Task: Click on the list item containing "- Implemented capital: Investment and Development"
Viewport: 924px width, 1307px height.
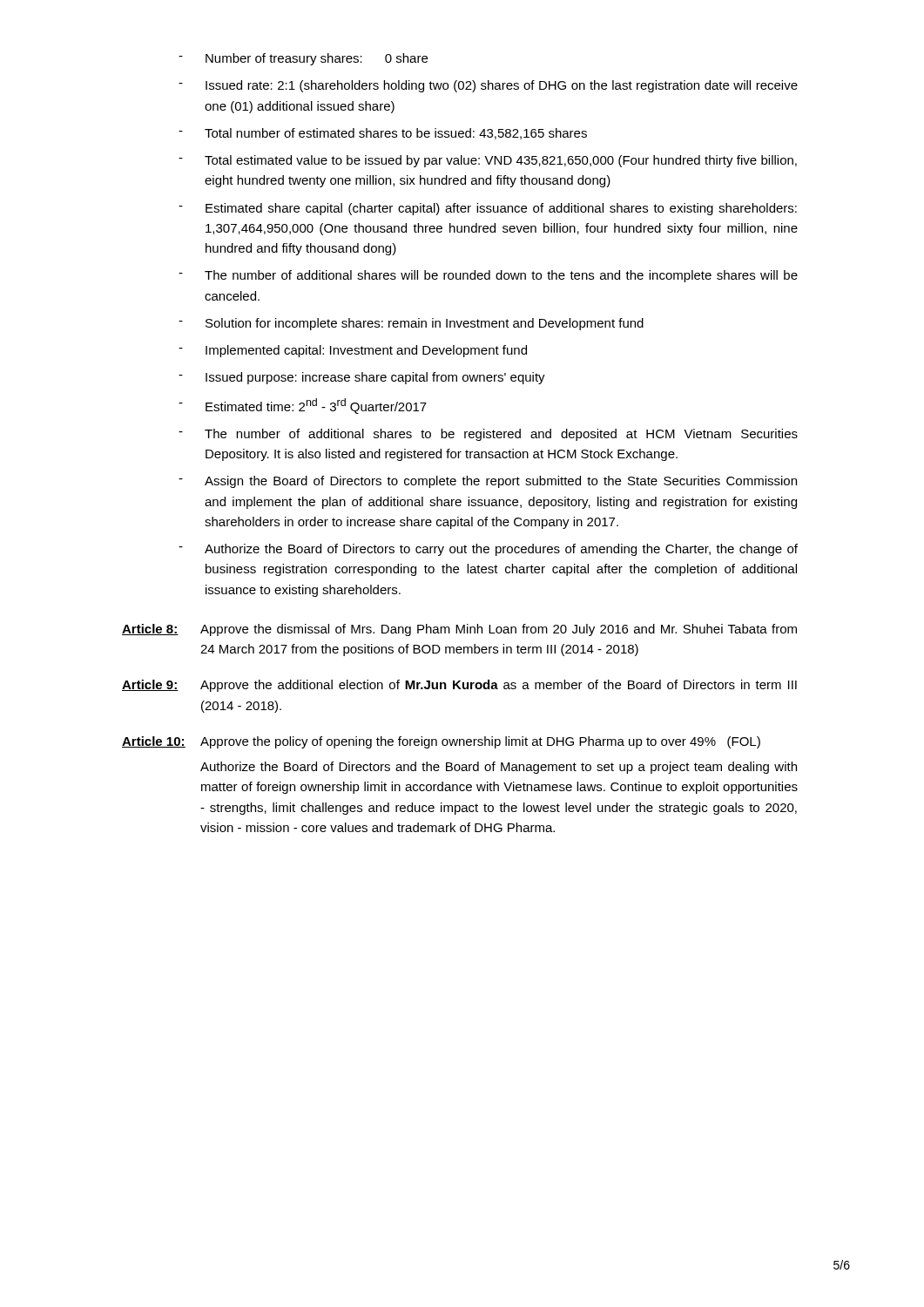Action: pos(488,350)
